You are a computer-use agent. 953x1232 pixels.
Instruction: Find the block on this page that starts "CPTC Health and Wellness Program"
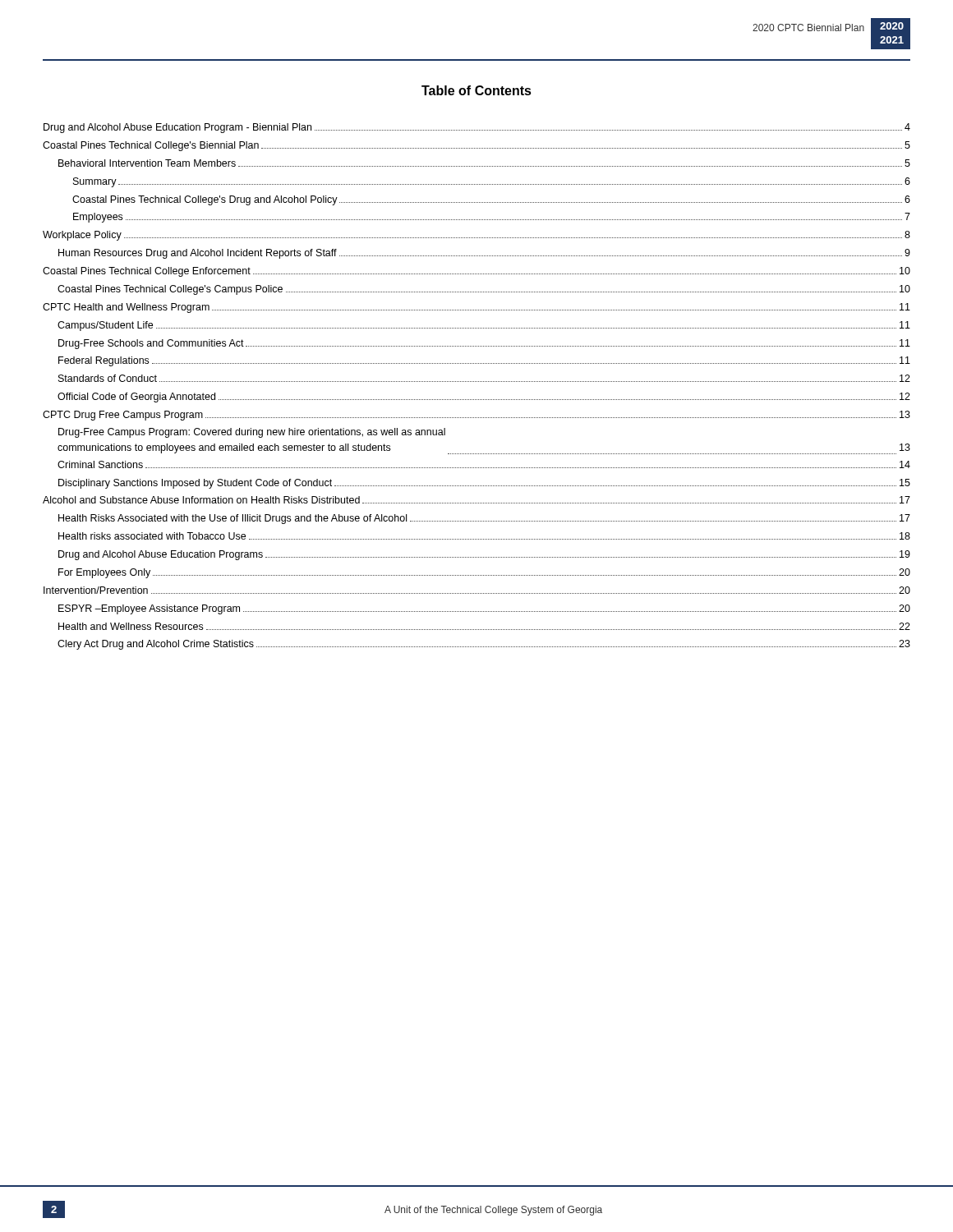click(x=476, y=308)
